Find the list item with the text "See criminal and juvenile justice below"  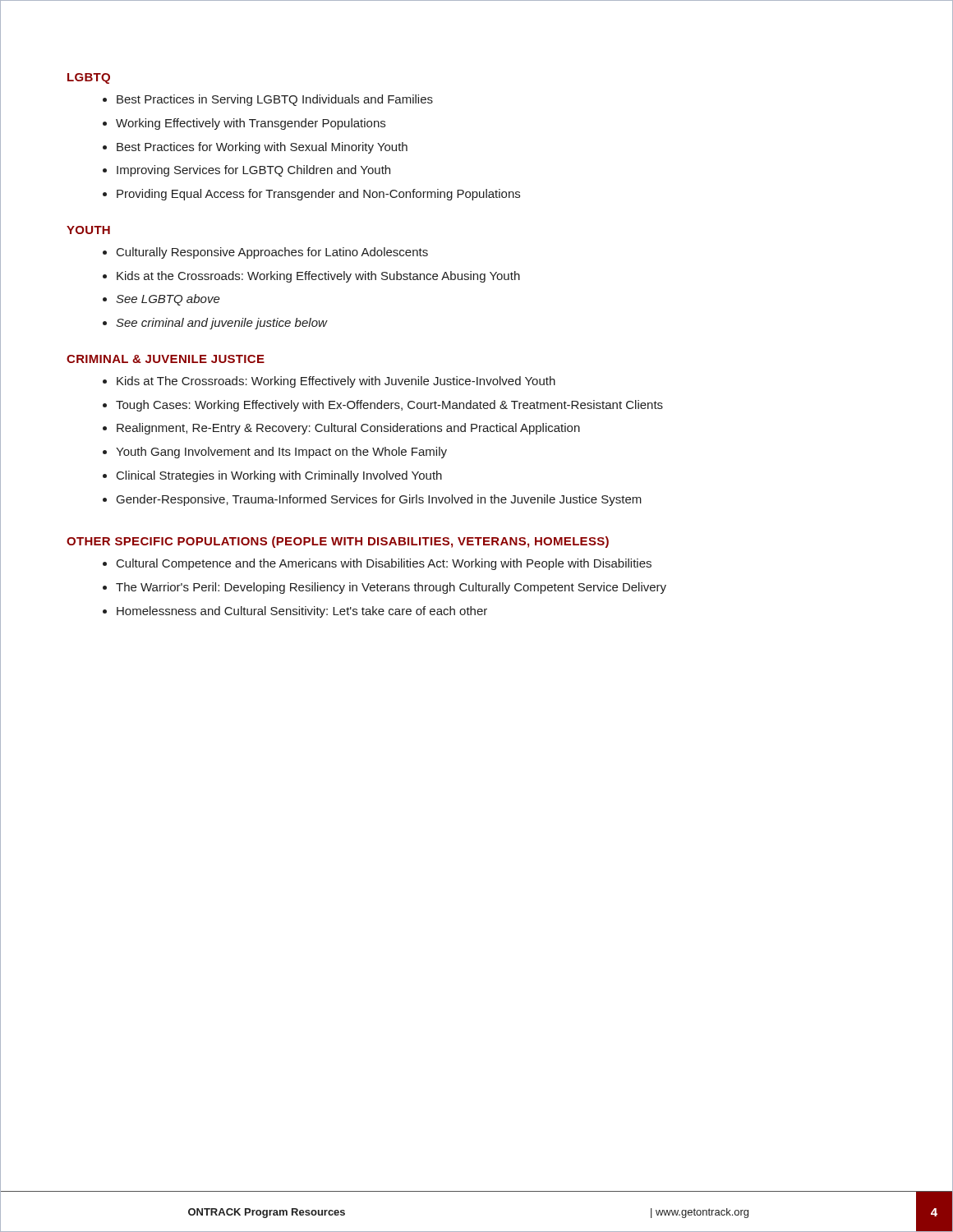pyautogui.click(x=221, y=322)
